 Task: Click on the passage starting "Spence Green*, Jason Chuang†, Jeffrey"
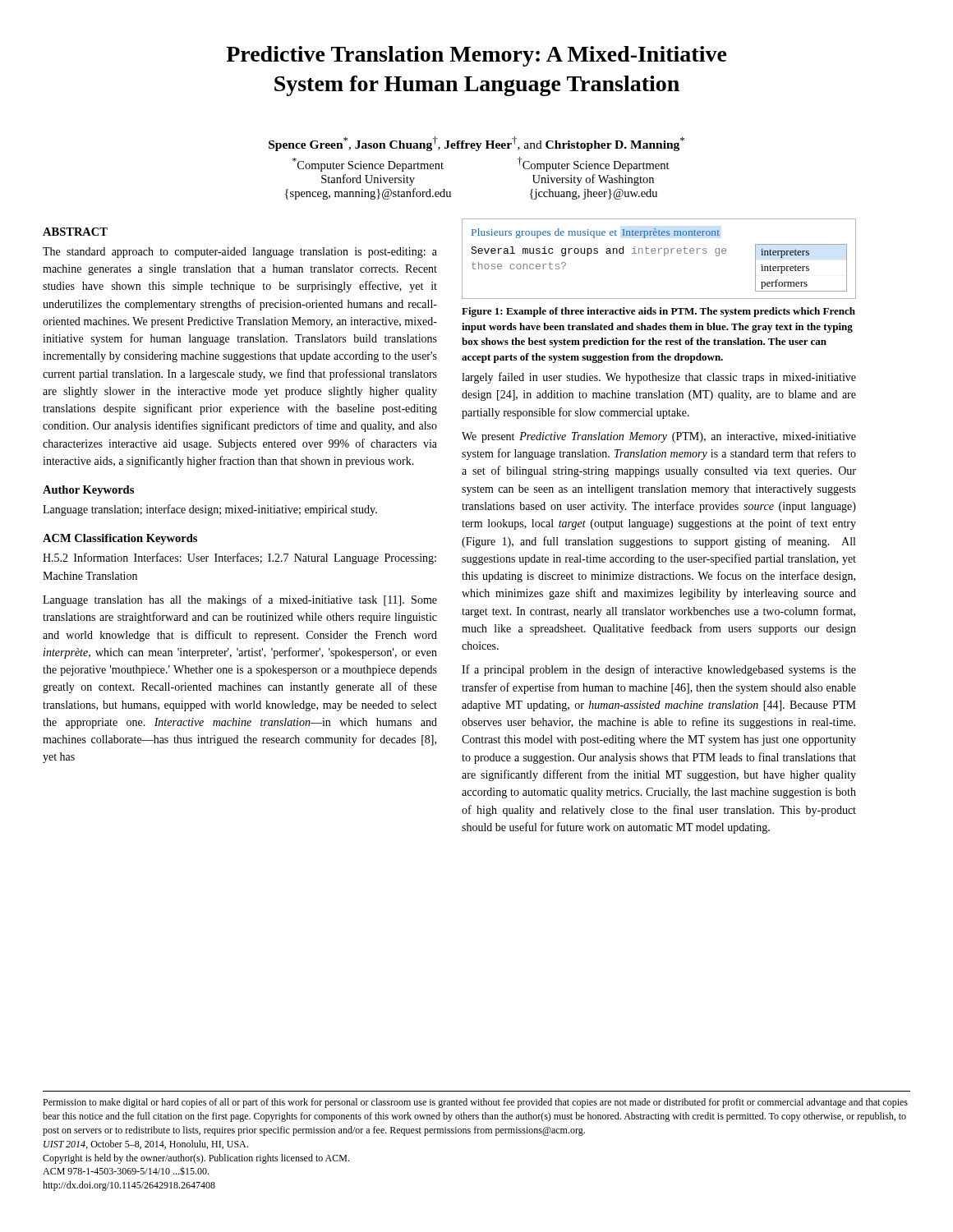click(476, 142)
